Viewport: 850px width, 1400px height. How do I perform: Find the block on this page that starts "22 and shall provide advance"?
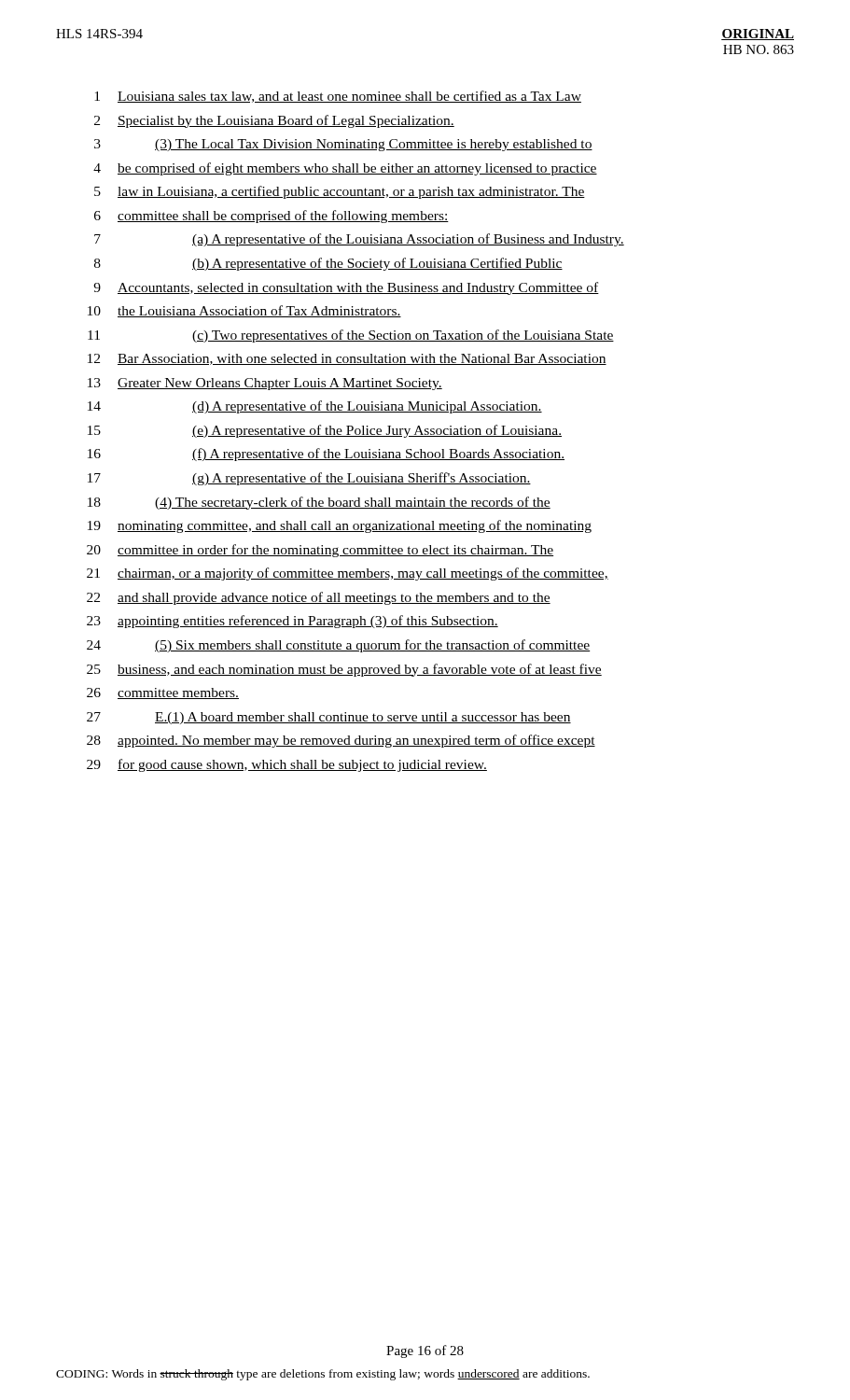coord(425,597)
